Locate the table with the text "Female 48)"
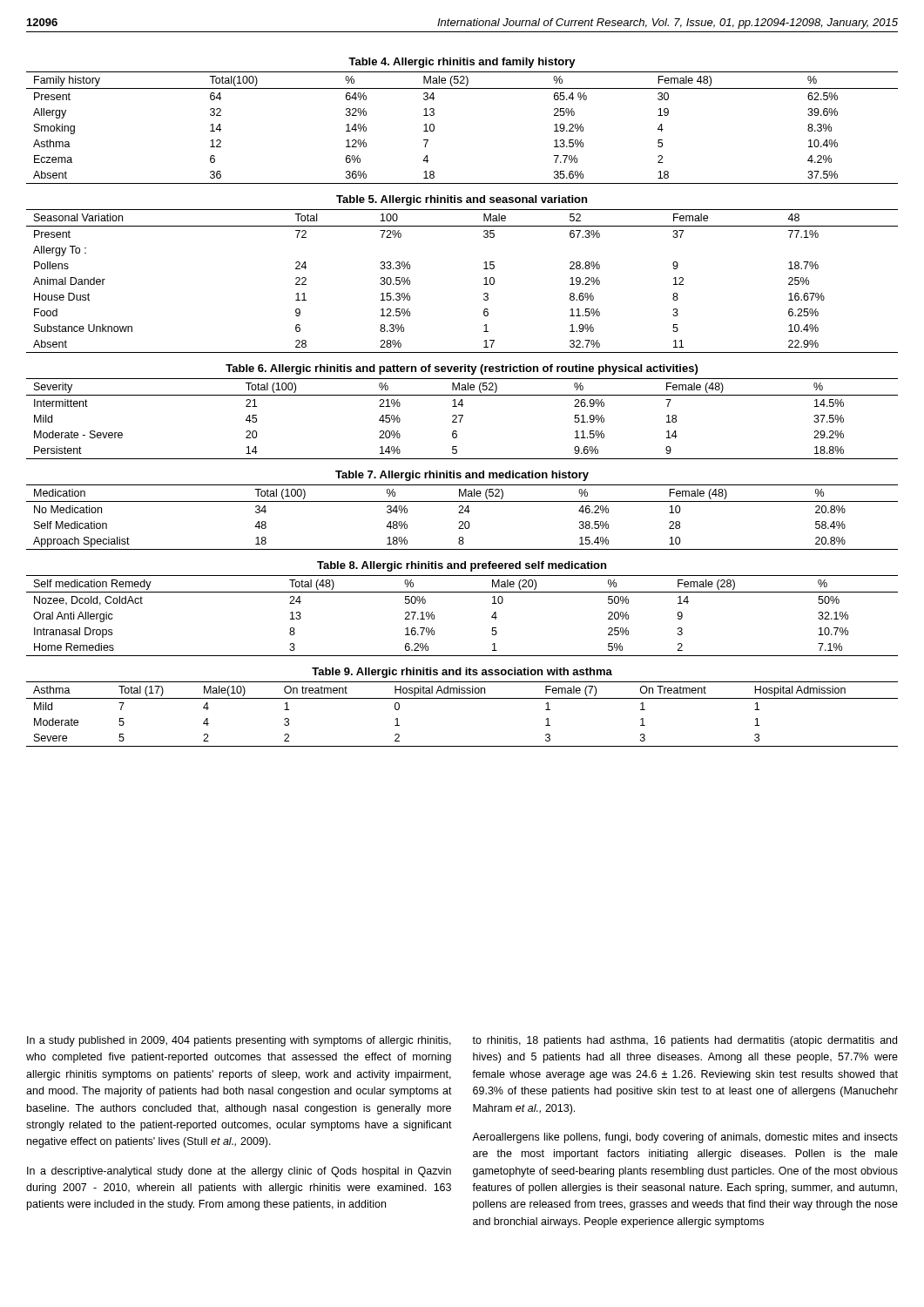The height and width of the screenshot is (1307, 924). 462,128
